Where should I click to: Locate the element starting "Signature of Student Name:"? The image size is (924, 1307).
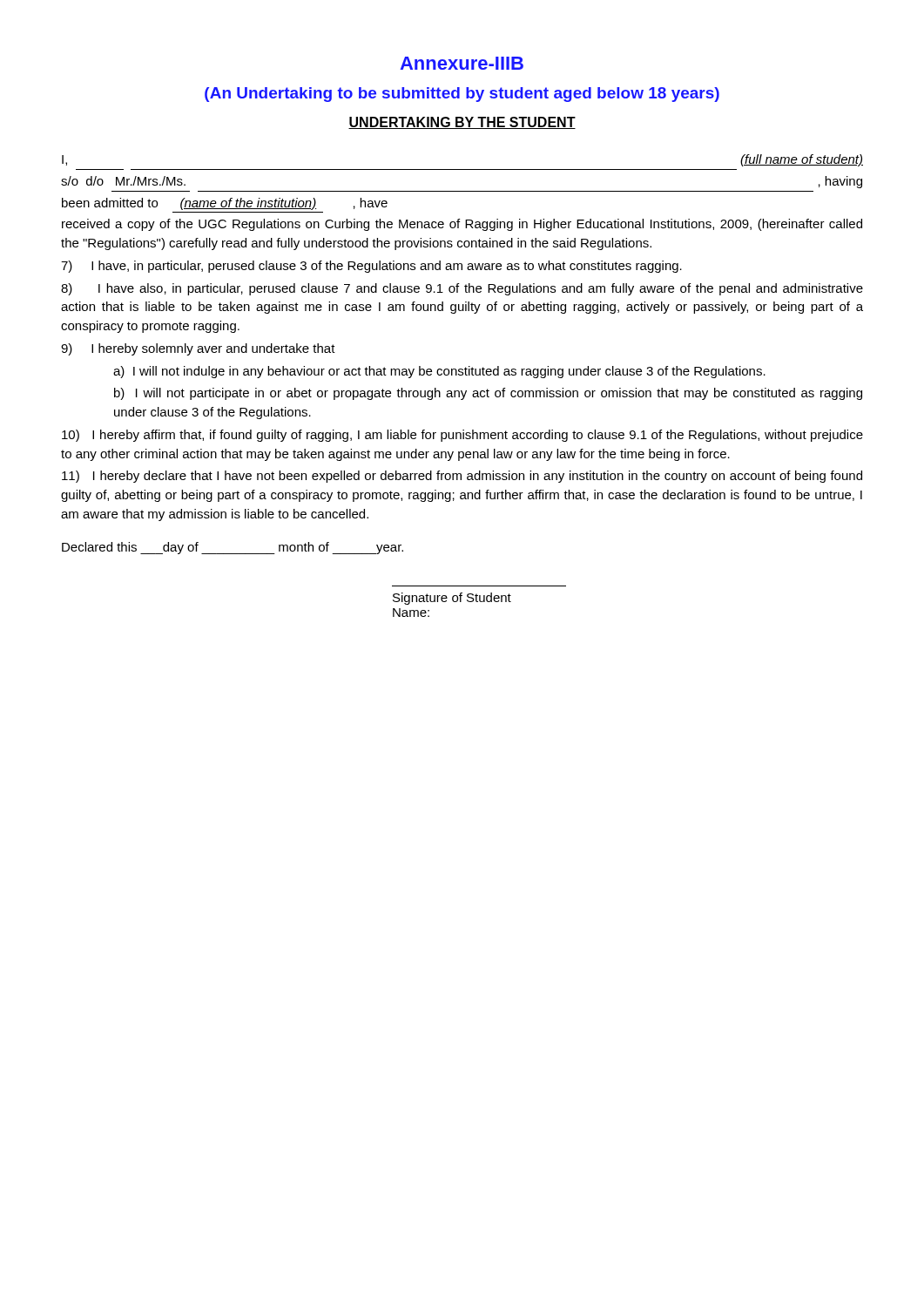[479, 602]
